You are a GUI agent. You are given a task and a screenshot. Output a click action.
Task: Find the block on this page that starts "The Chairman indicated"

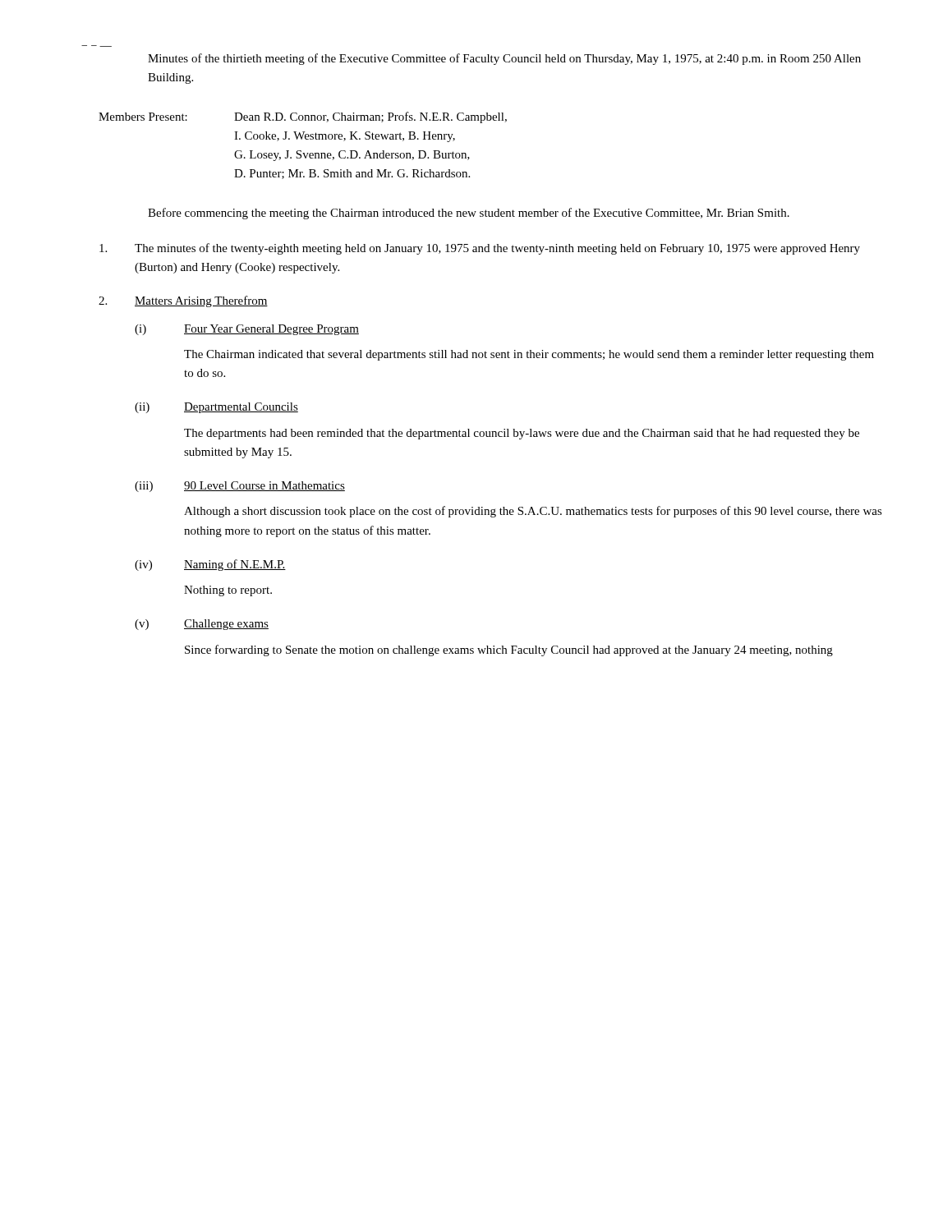(x=529, y=363)
